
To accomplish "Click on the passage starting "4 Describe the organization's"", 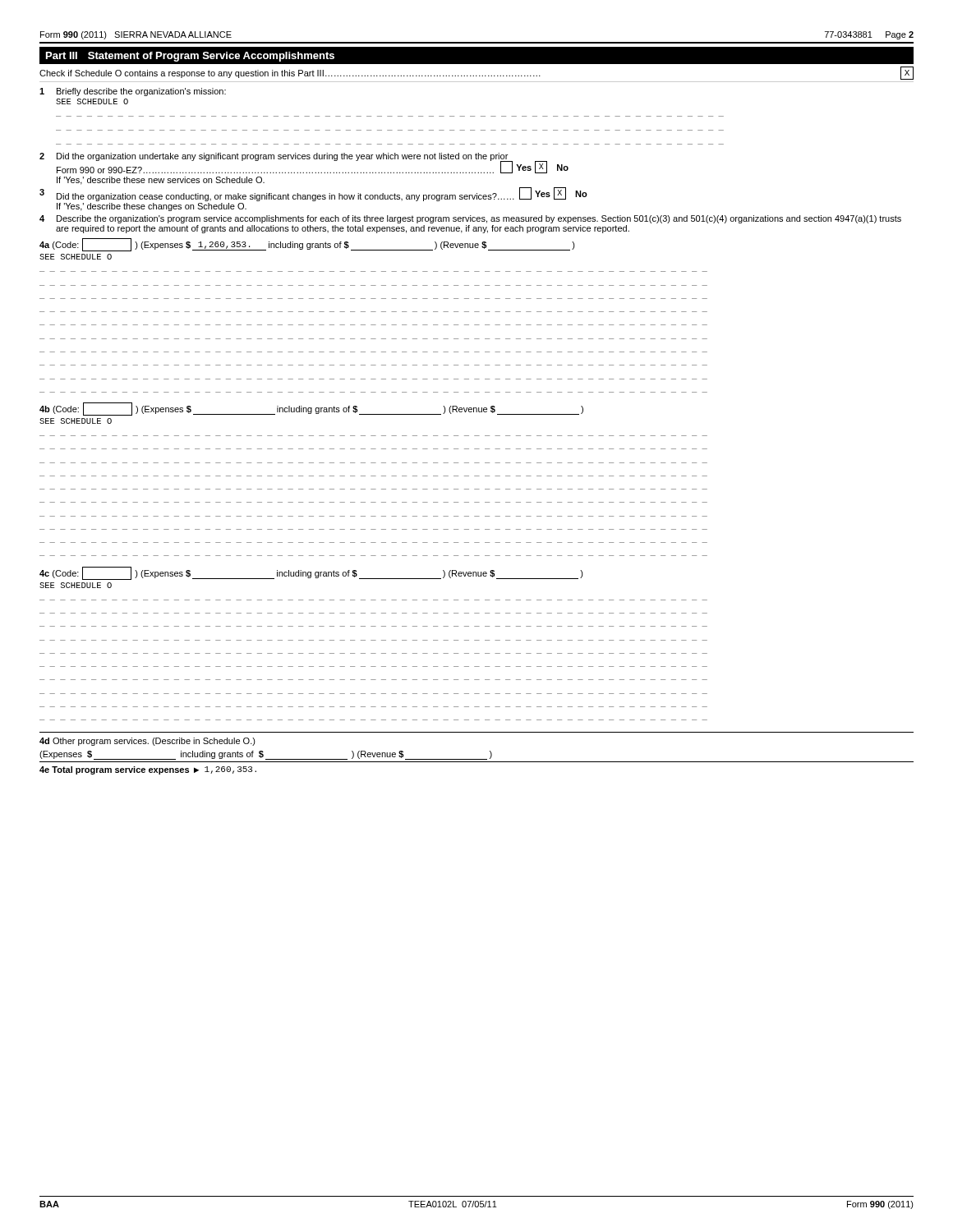I will [x=476, y=224].
